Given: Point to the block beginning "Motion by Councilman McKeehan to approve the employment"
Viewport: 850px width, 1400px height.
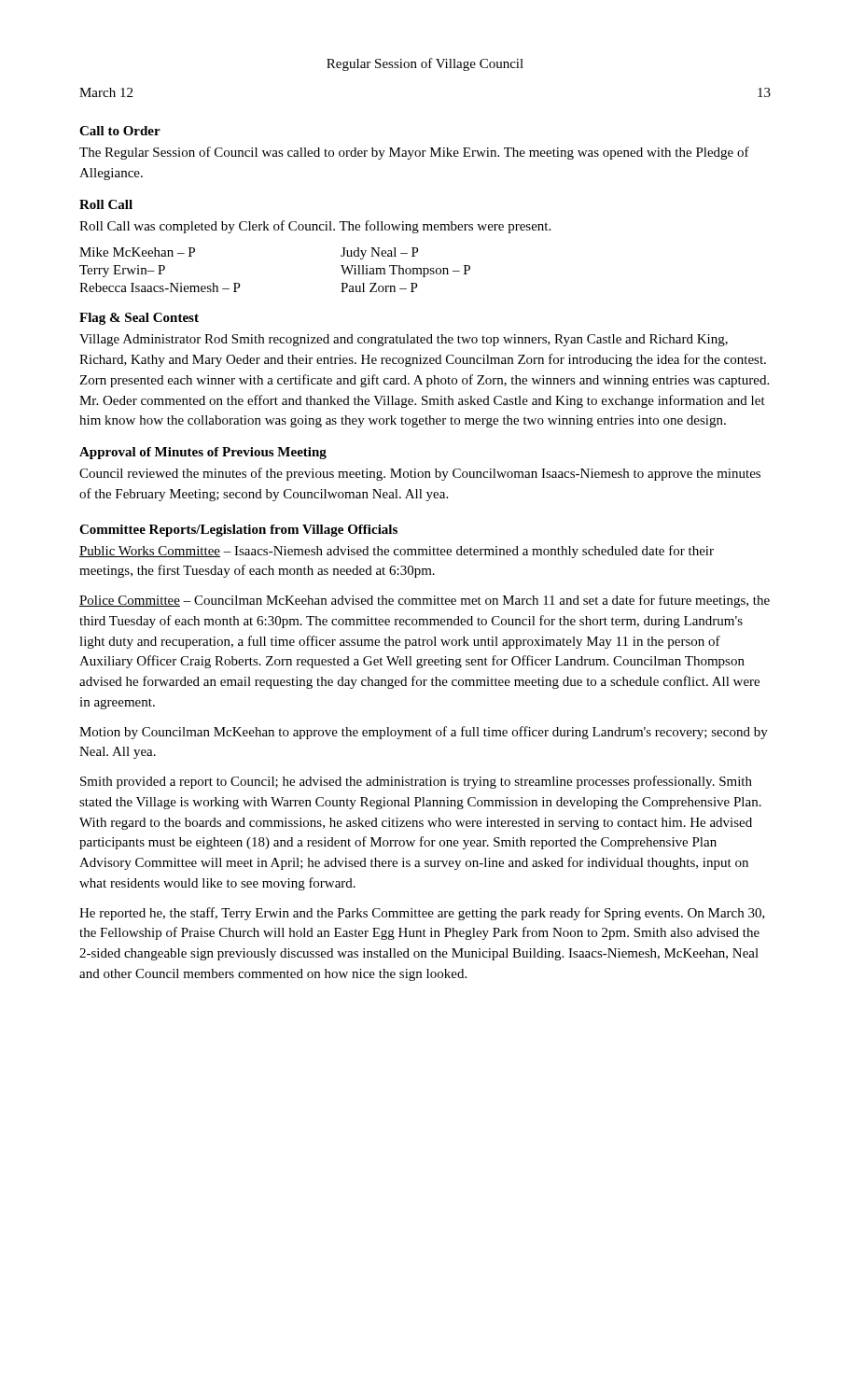Looking at the screenshot, I should point(423,741).
